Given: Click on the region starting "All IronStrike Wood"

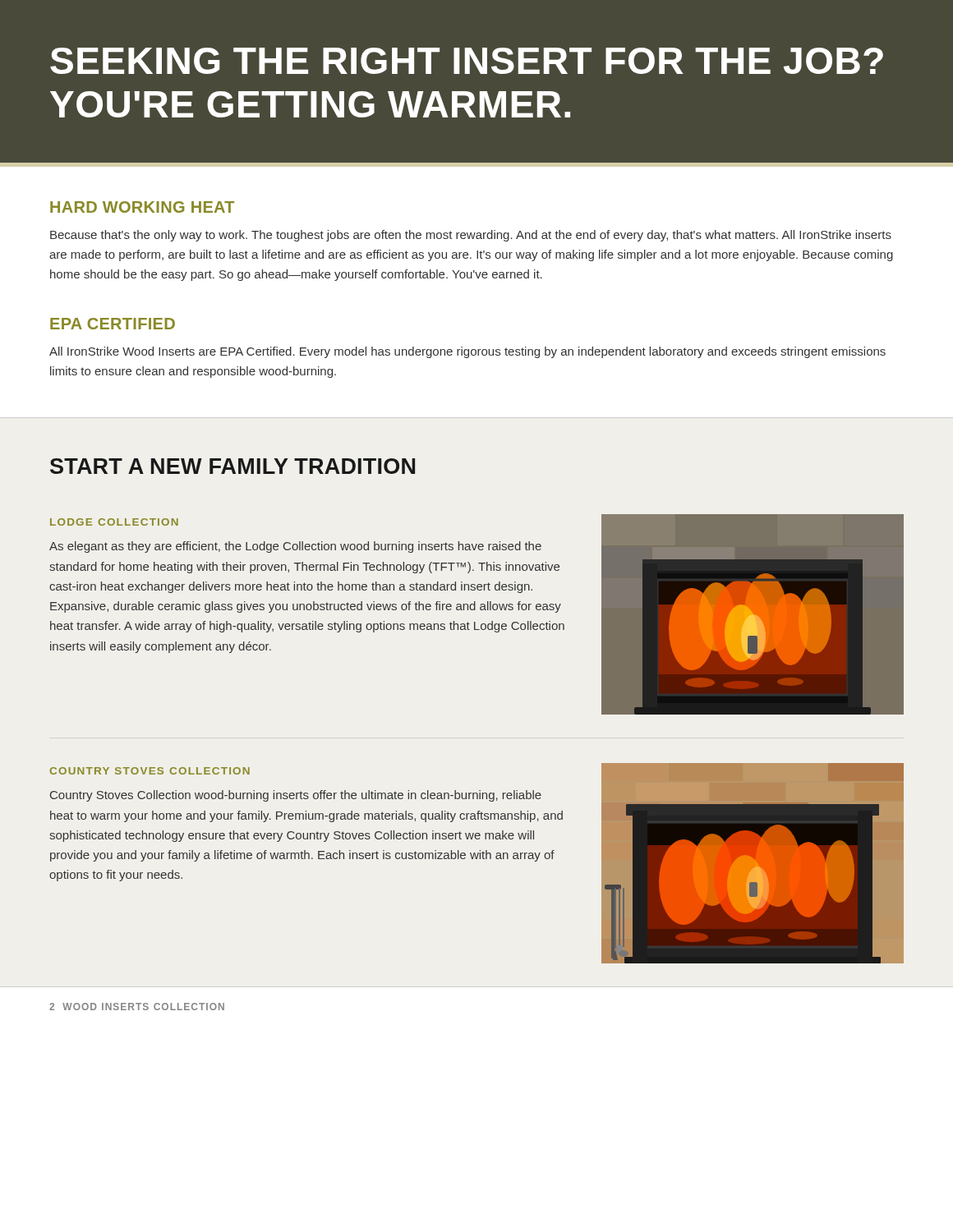Looking at the screenshot, I should pos(476,361).
